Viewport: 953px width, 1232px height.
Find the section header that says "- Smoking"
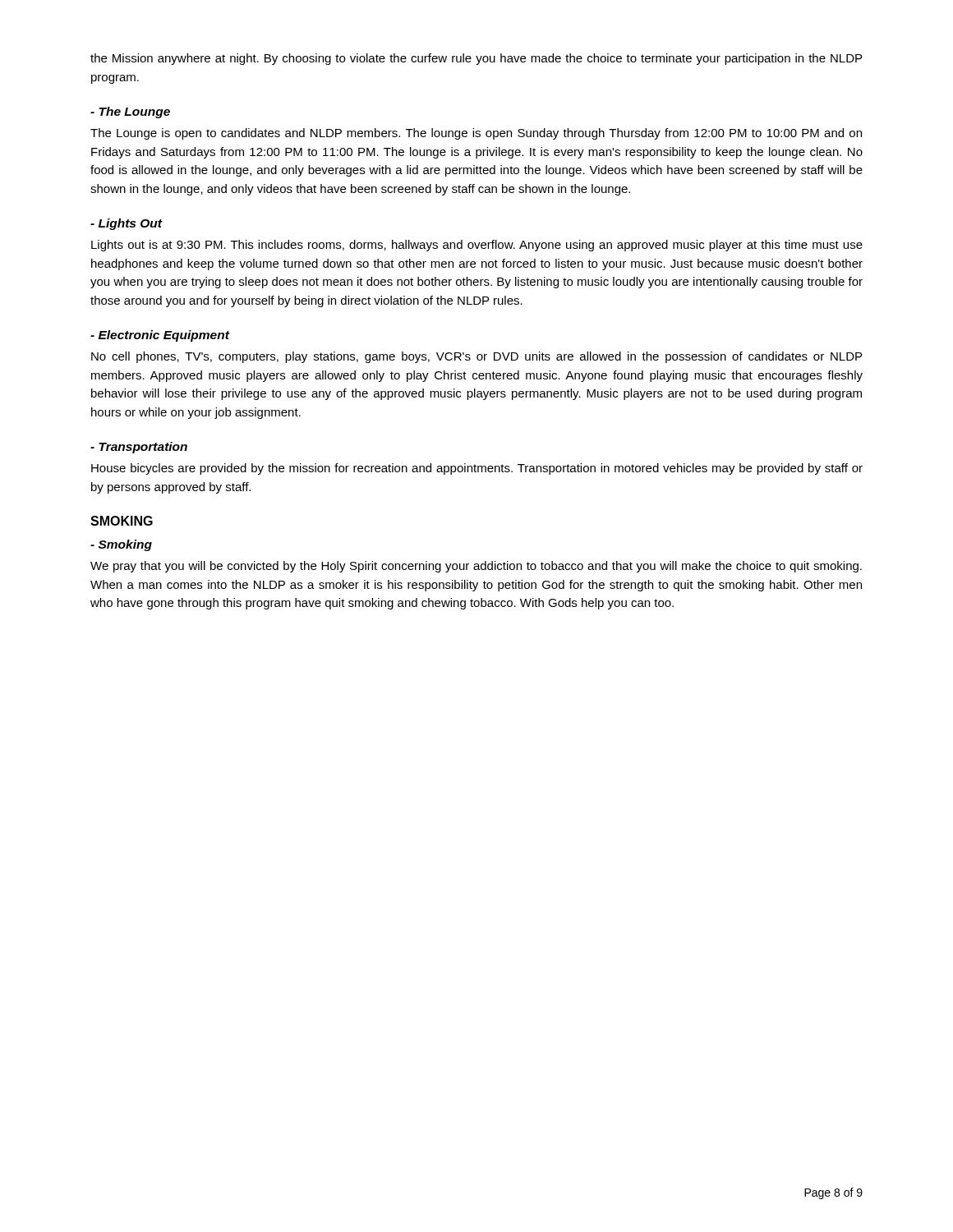pyautogui.click(x=121, y=544)
